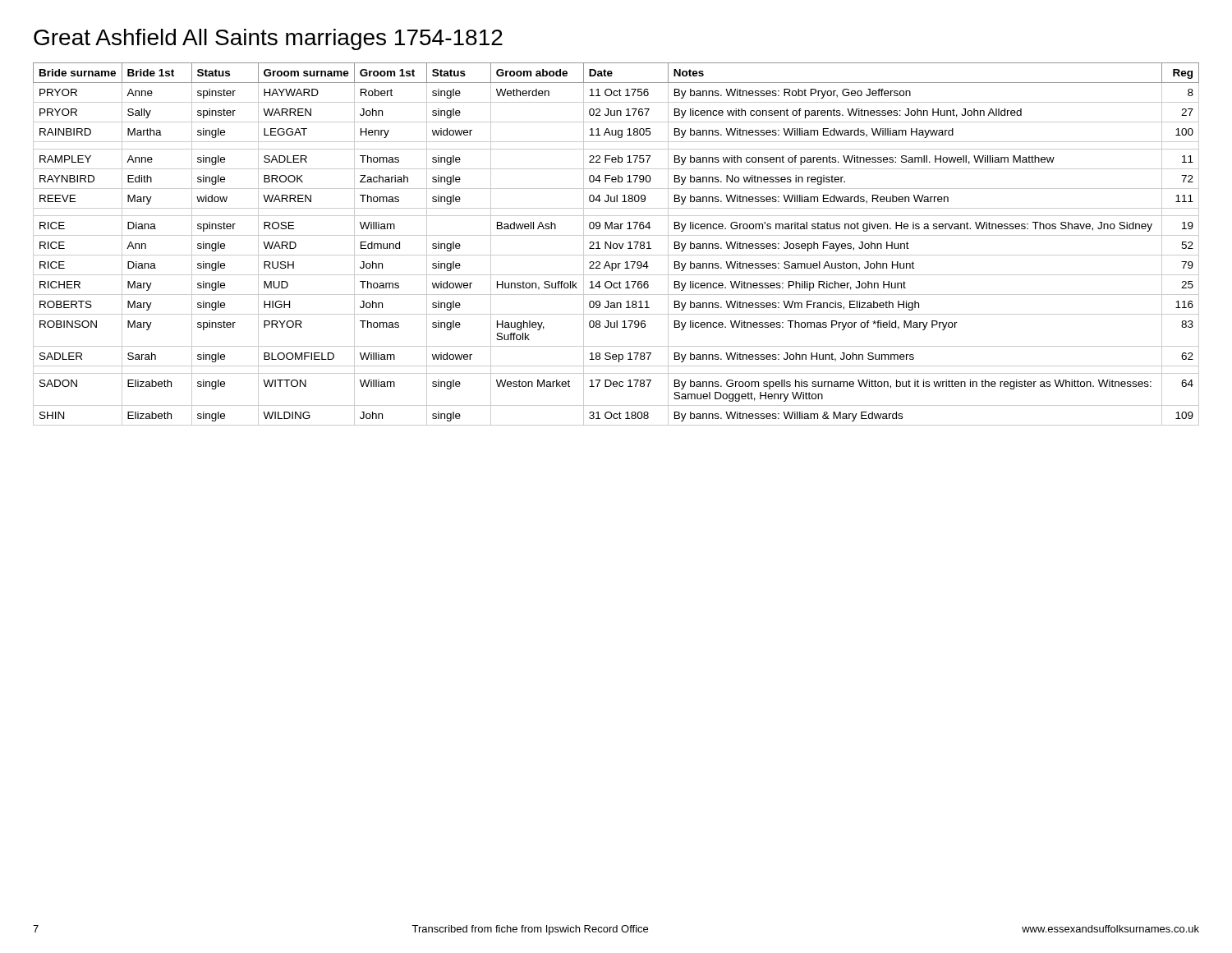Click the title that begins "Great Ashfield All"
The width and height of the screenshot is (1232, 953).
click(268, 37)
